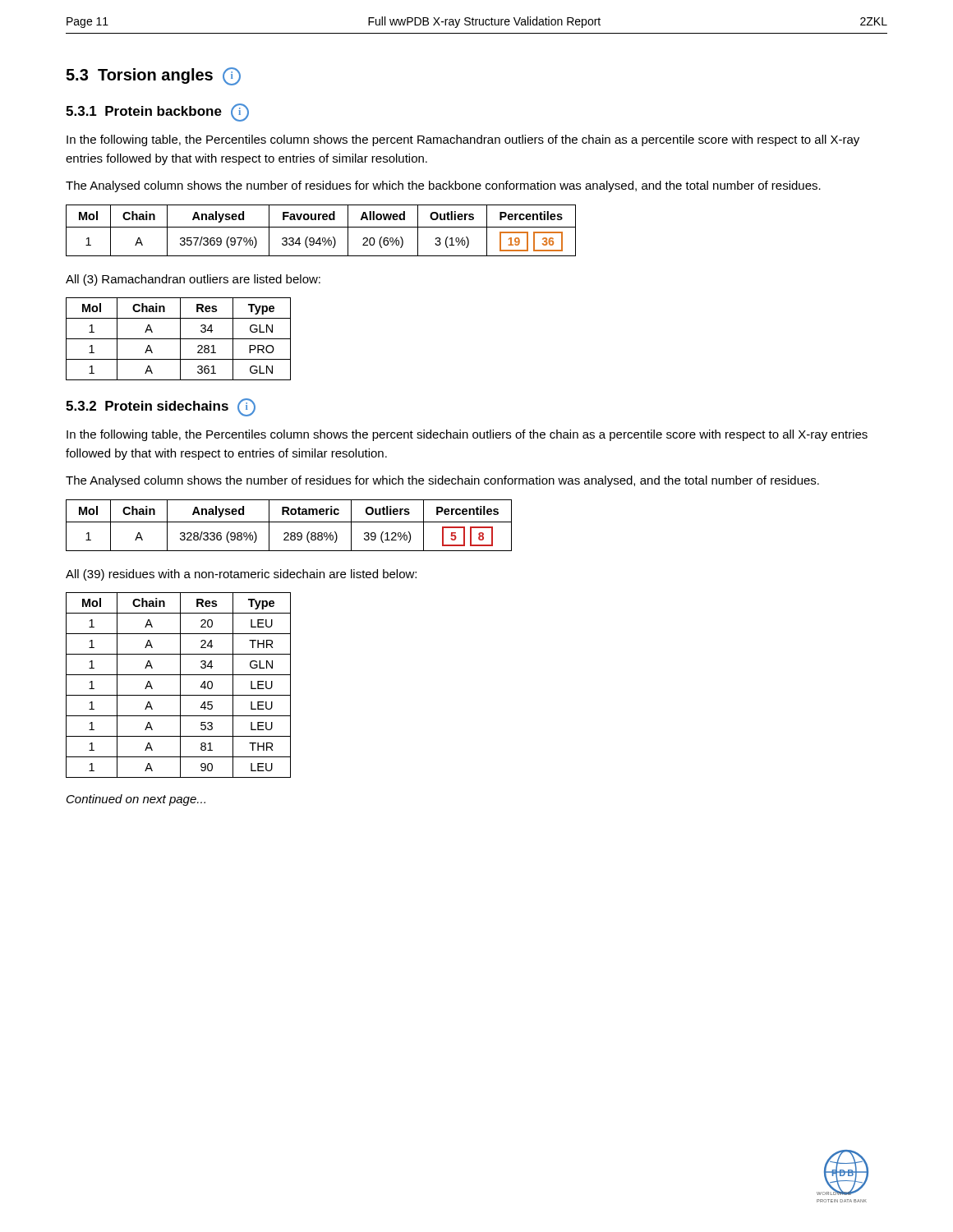Find "All (3) Ramachandran outliers are listed below:" on this page
The width and height of the screenshot is (953, 1232).
coord(194,279)
